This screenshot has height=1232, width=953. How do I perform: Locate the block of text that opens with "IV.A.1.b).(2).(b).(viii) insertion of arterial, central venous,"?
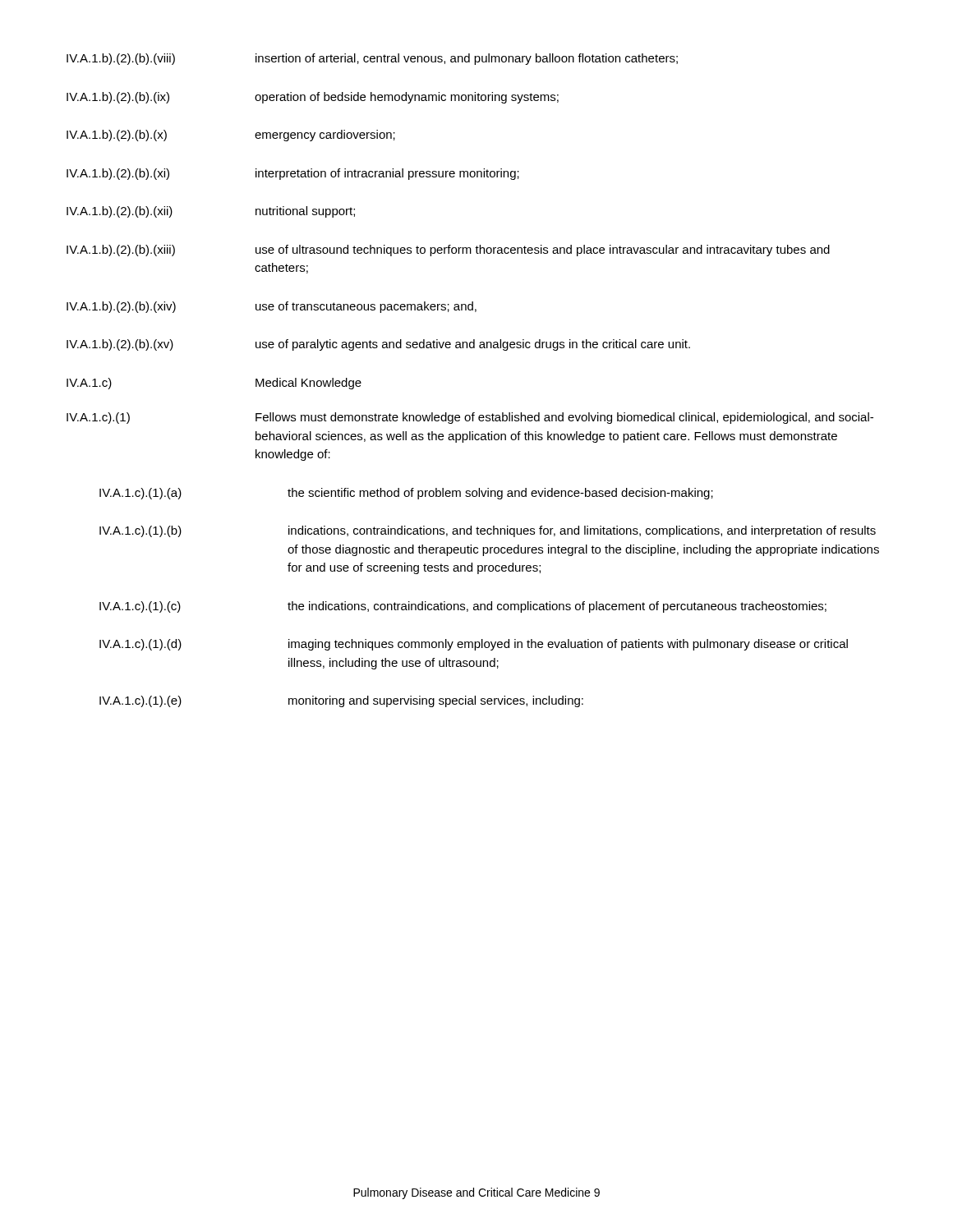pos(476,59)
